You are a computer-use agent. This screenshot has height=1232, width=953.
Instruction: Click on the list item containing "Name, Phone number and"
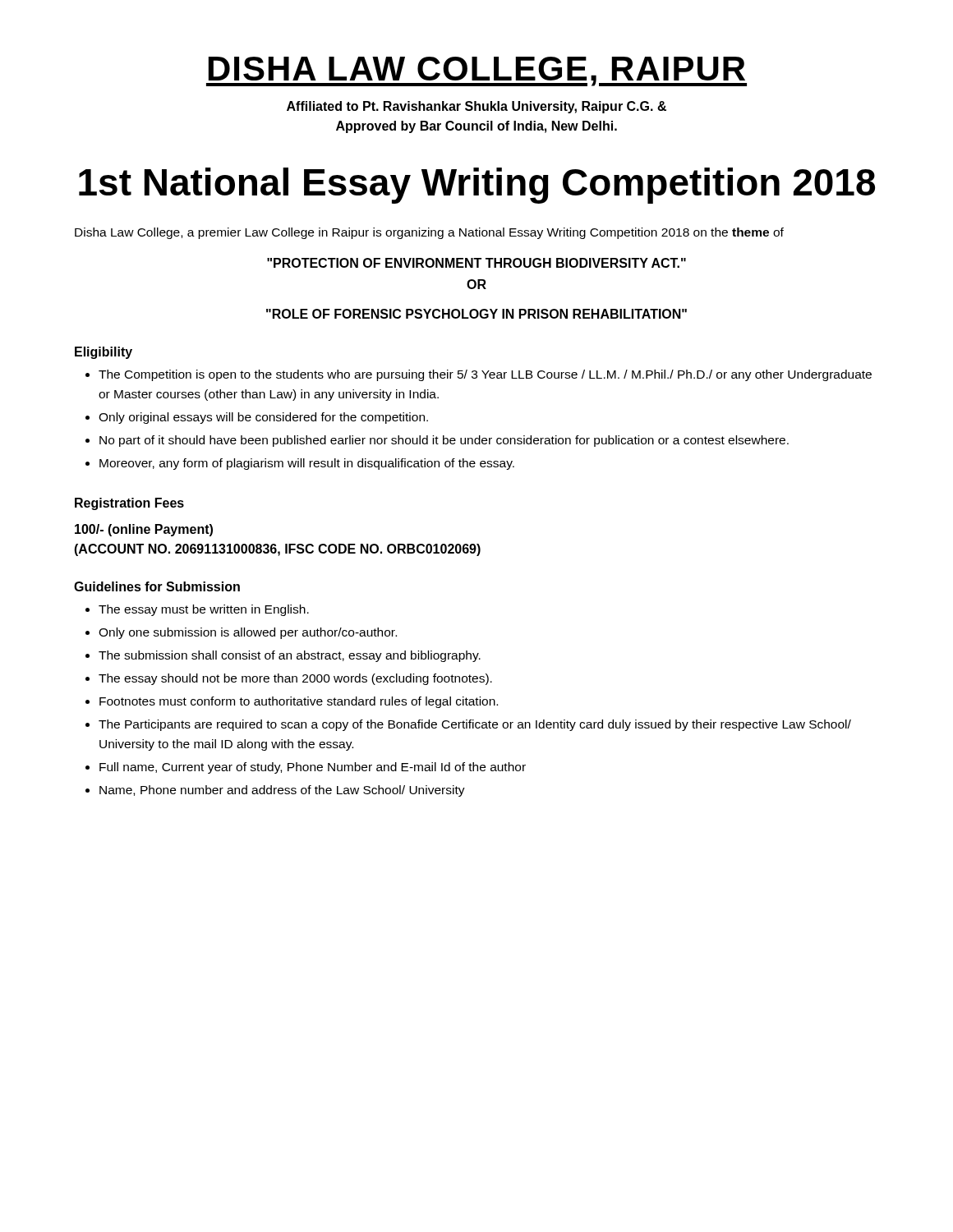coord(282,791)
